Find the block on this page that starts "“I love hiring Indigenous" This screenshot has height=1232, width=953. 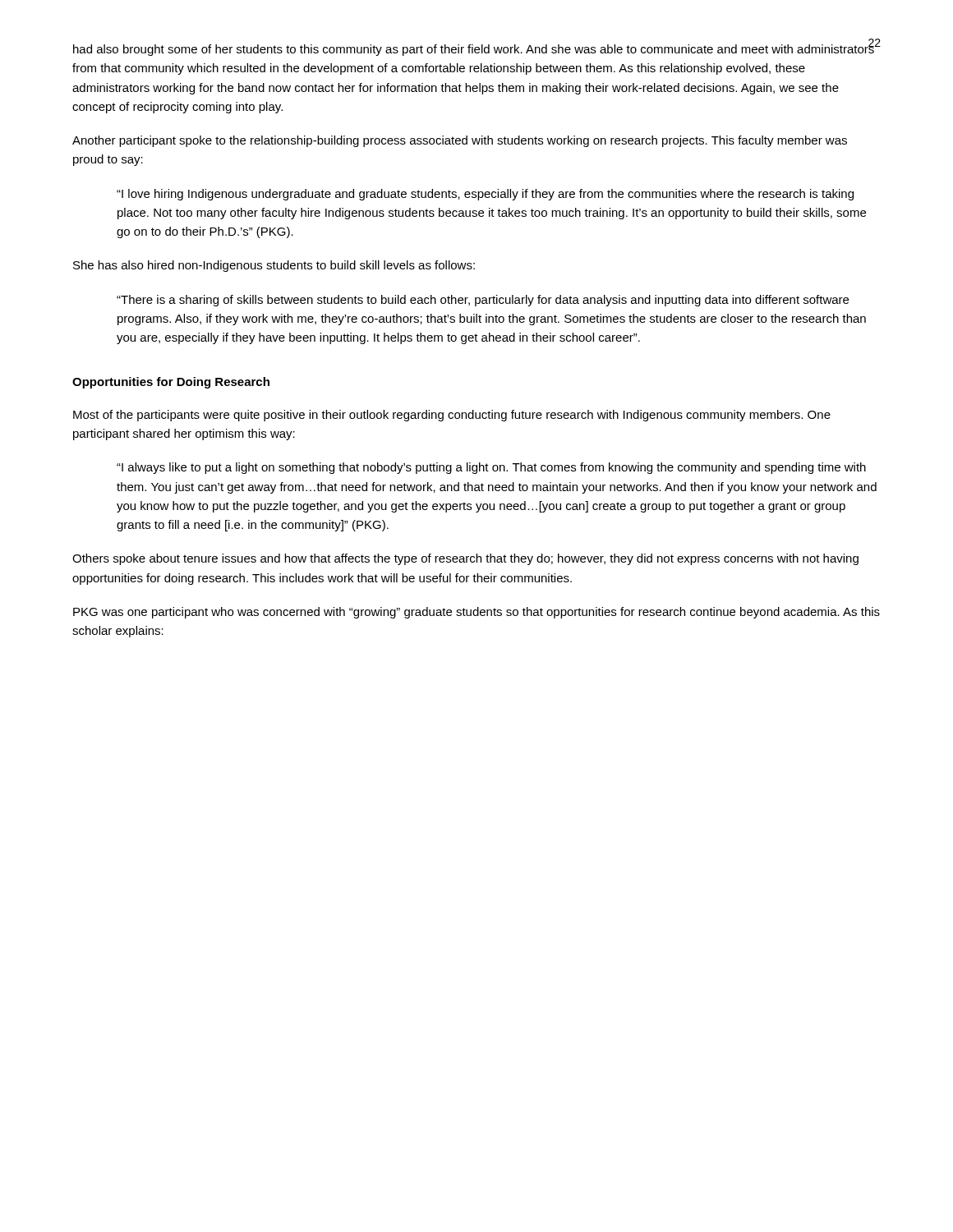point(492,212)
